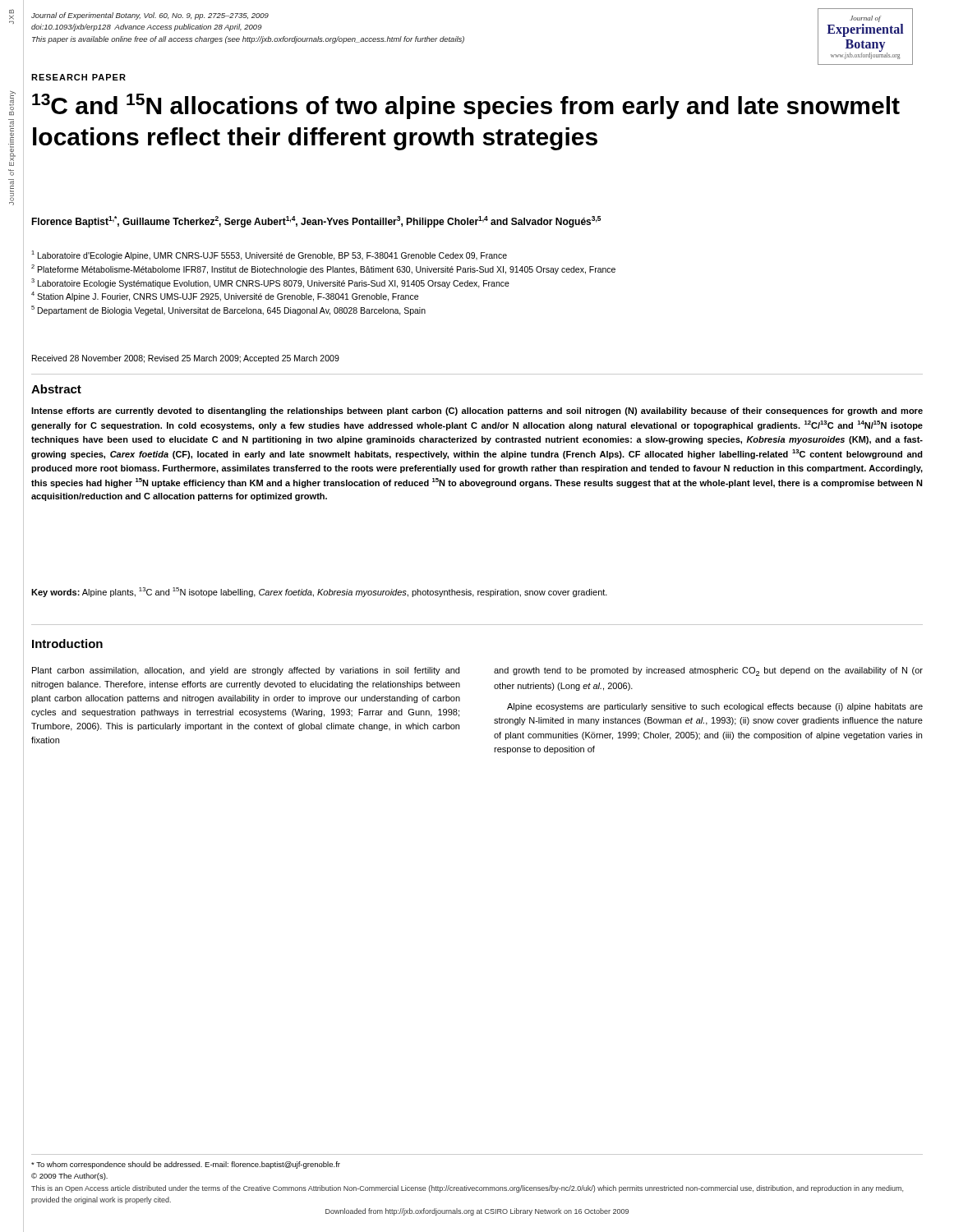Locate the text block that says "Key words: Alpine"

(x=319, y=591)
